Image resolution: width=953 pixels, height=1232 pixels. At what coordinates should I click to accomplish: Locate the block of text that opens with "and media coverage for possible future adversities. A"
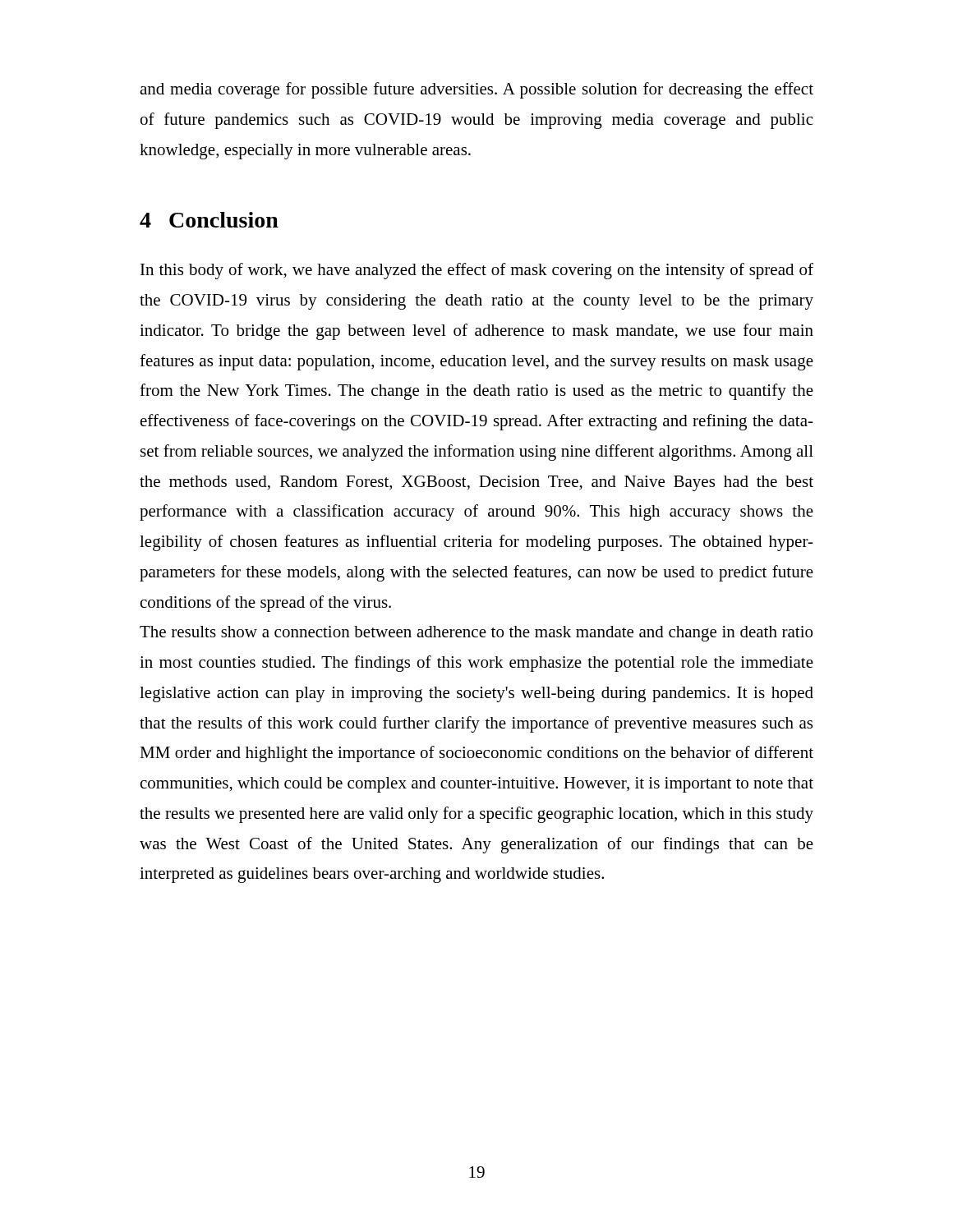pos(476,119)
